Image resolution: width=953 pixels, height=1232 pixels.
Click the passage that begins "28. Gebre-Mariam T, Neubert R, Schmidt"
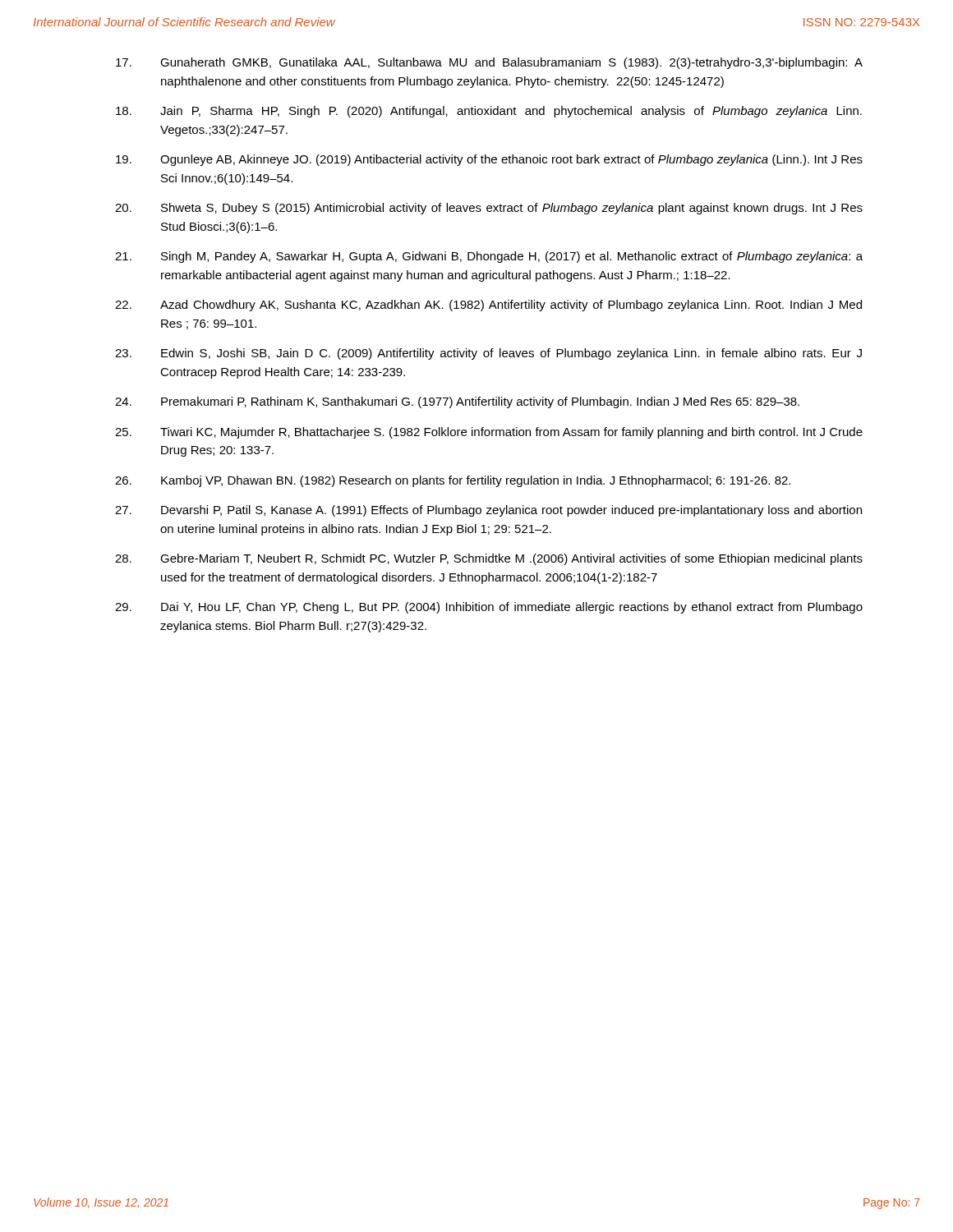(489, 568)
